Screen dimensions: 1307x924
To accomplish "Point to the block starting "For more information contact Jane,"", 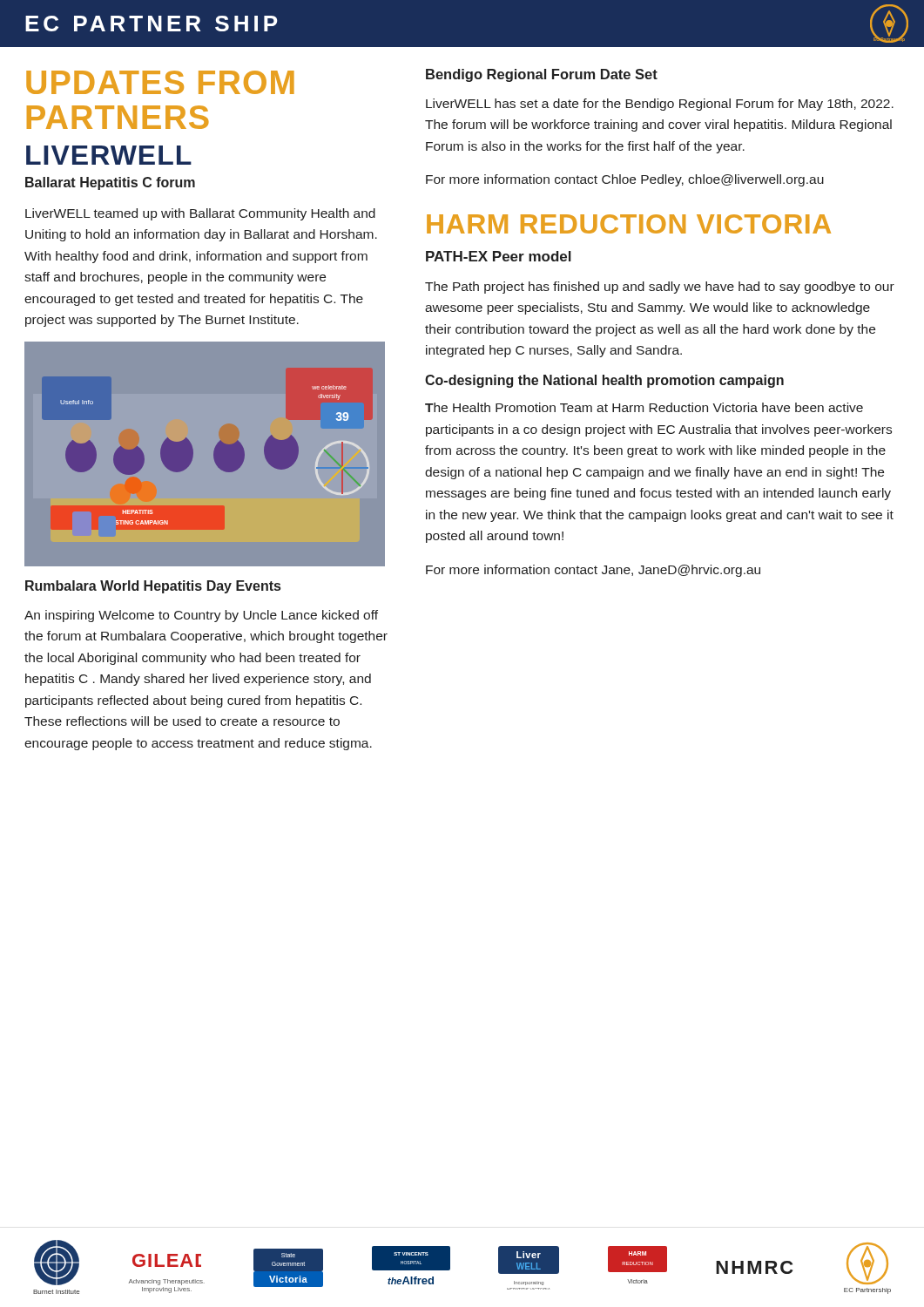I will 593,569.
